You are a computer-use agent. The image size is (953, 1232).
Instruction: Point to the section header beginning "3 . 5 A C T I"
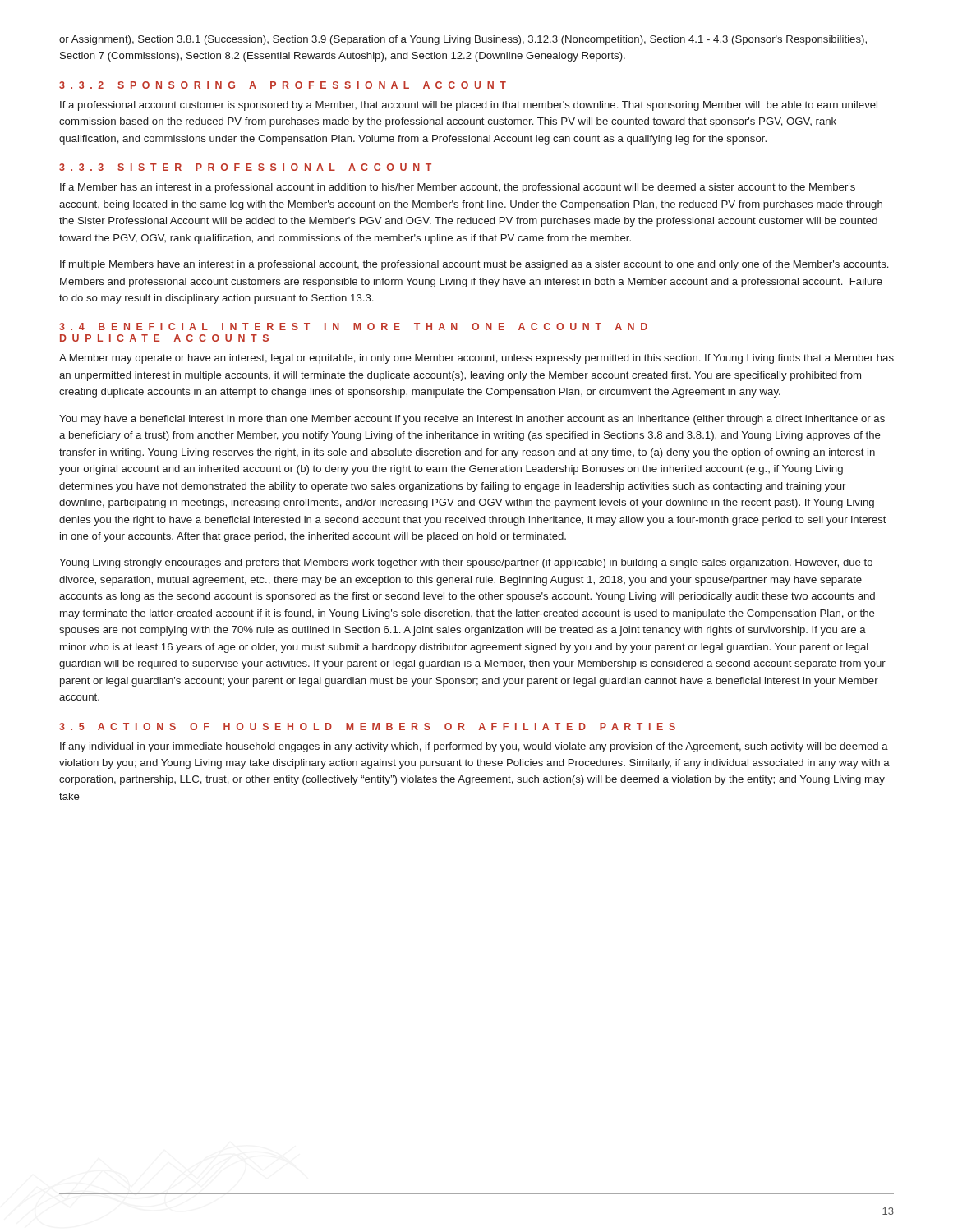476,726
